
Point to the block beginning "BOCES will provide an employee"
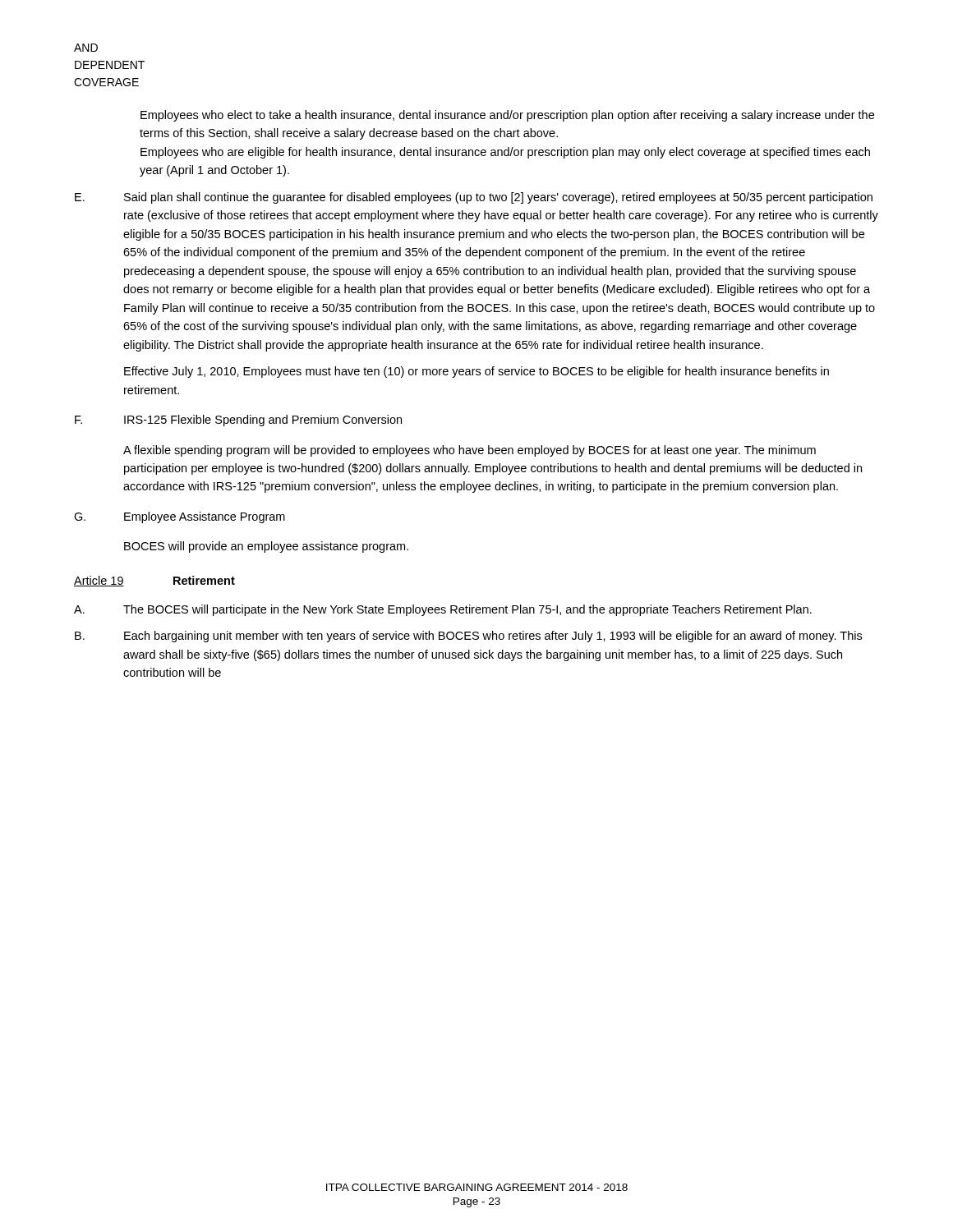(x=266, y=546)
